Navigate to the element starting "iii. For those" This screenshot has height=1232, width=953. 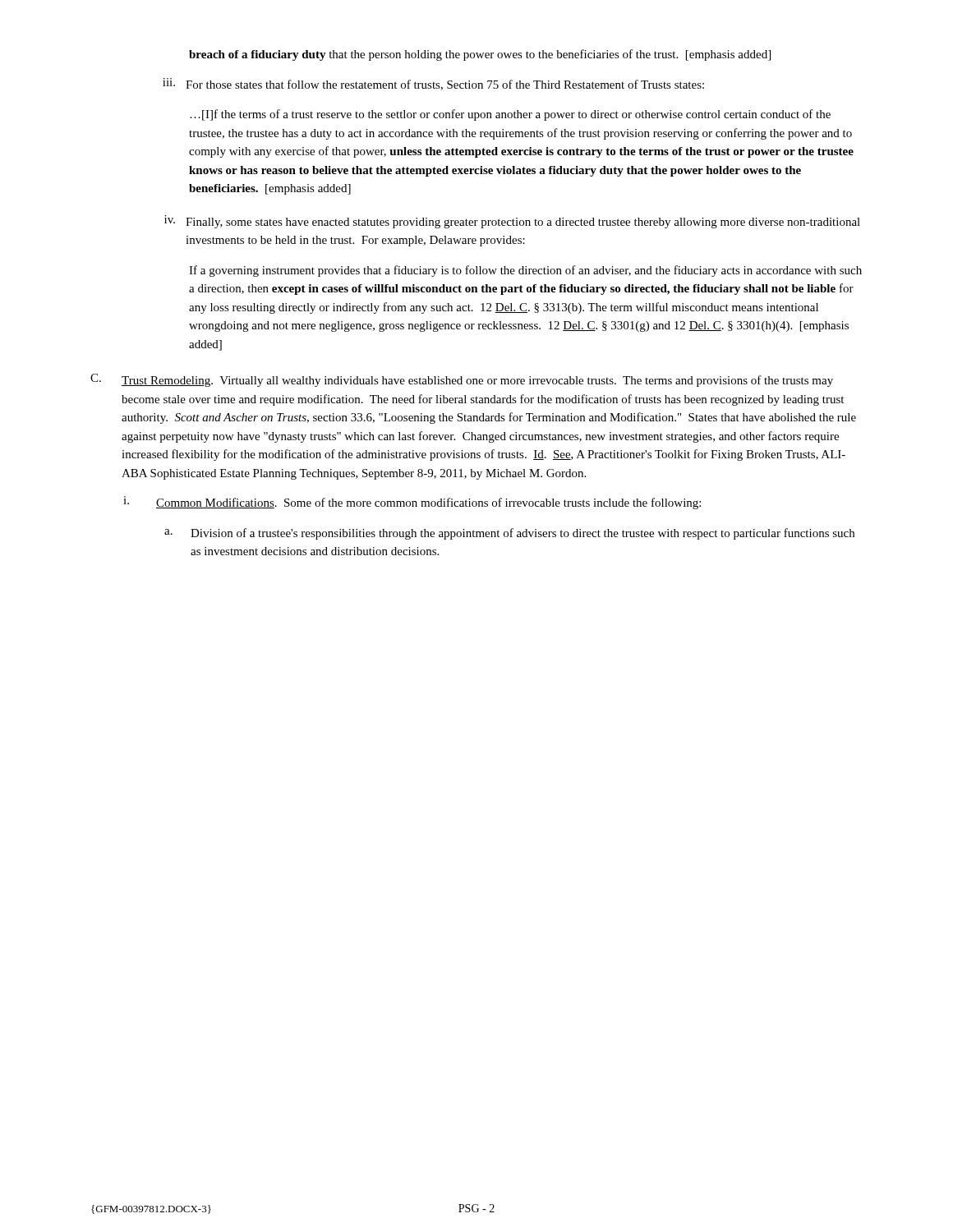(x=501, y=84)
